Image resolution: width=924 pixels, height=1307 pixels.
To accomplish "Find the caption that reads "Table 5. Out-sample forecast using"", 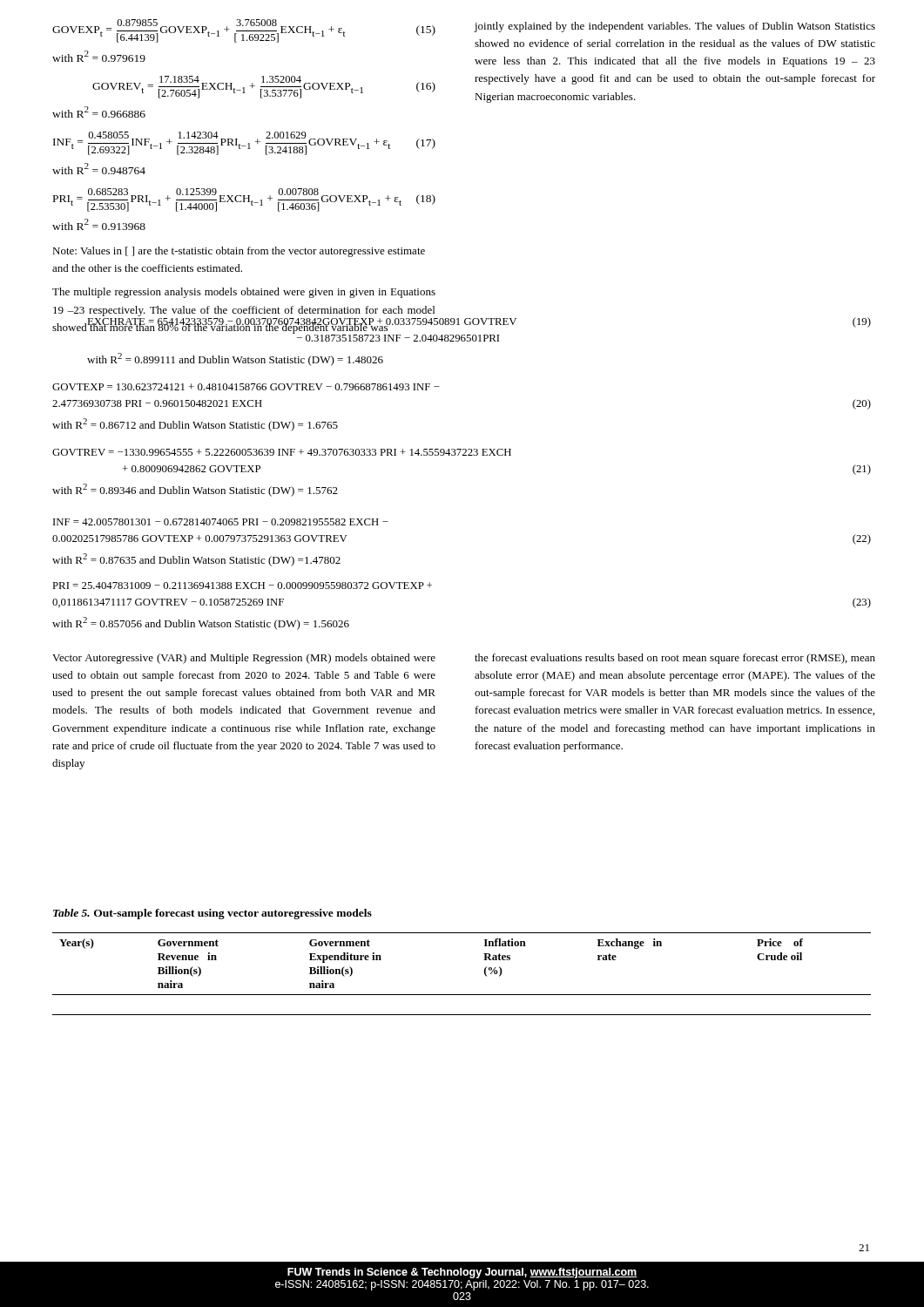I will point(212,913).
